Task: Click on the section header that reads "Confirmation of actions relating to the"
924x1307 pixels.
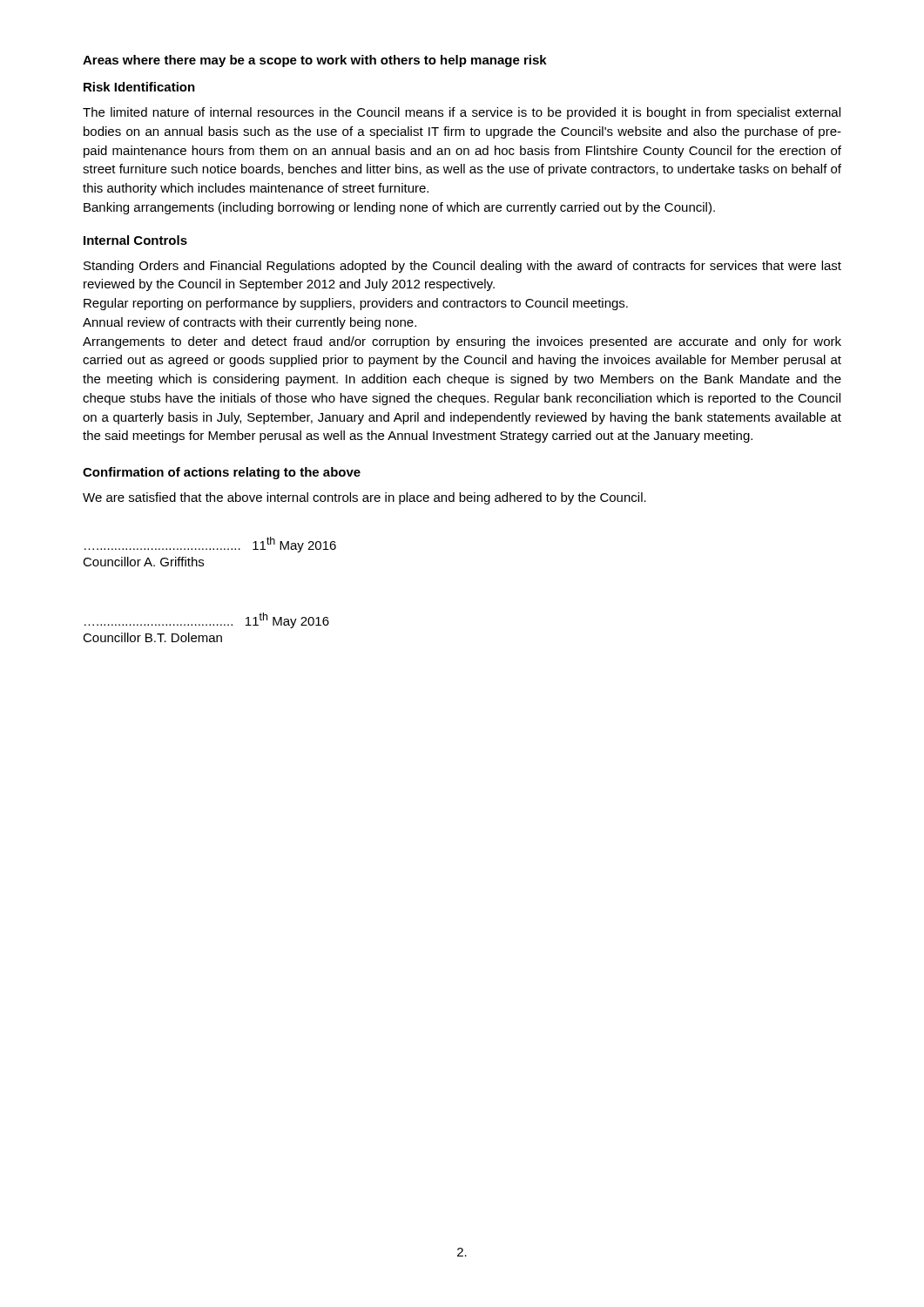Action: (222, 472)
